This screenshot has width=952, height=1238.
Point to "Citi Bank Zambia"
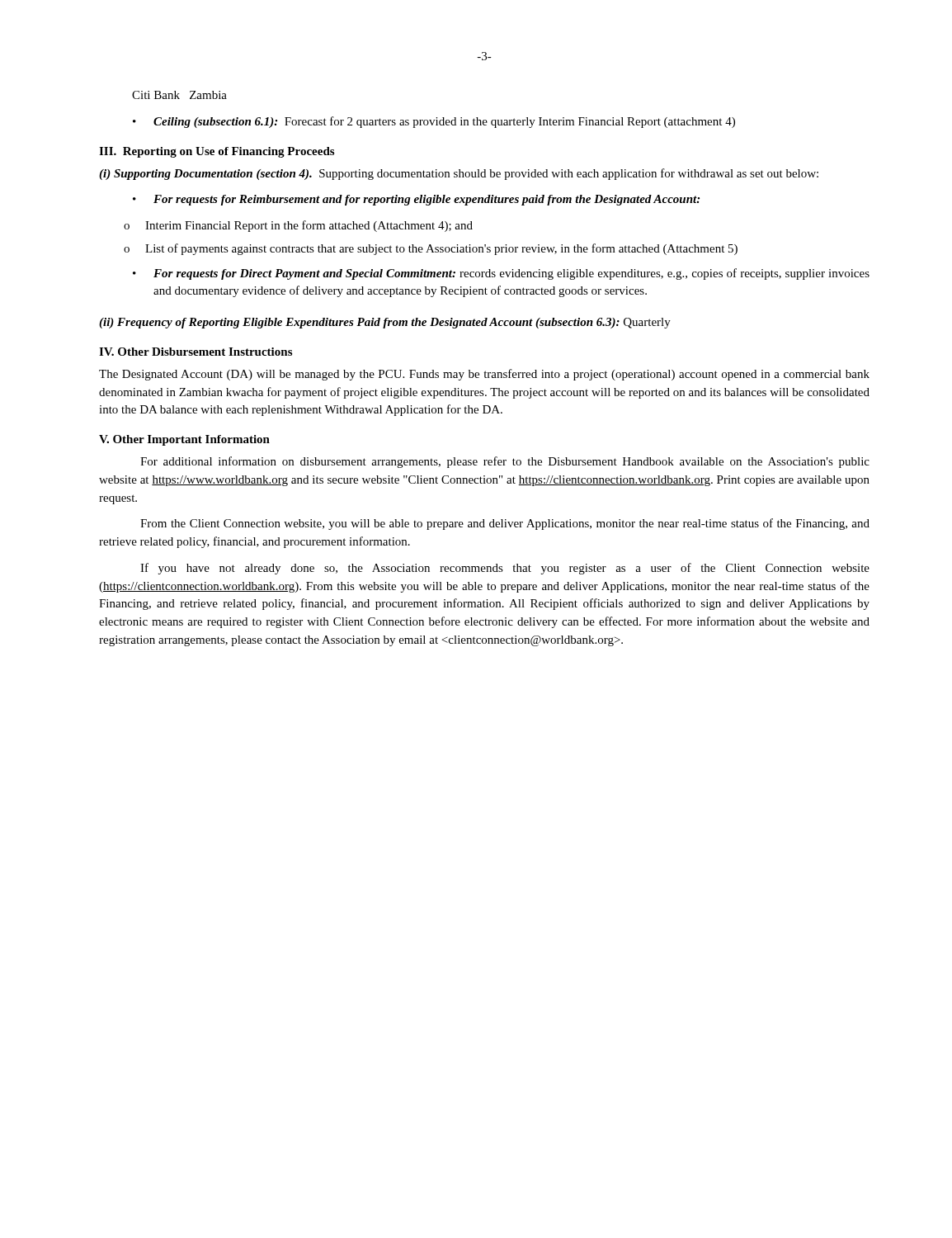click(x=179, y=95)
